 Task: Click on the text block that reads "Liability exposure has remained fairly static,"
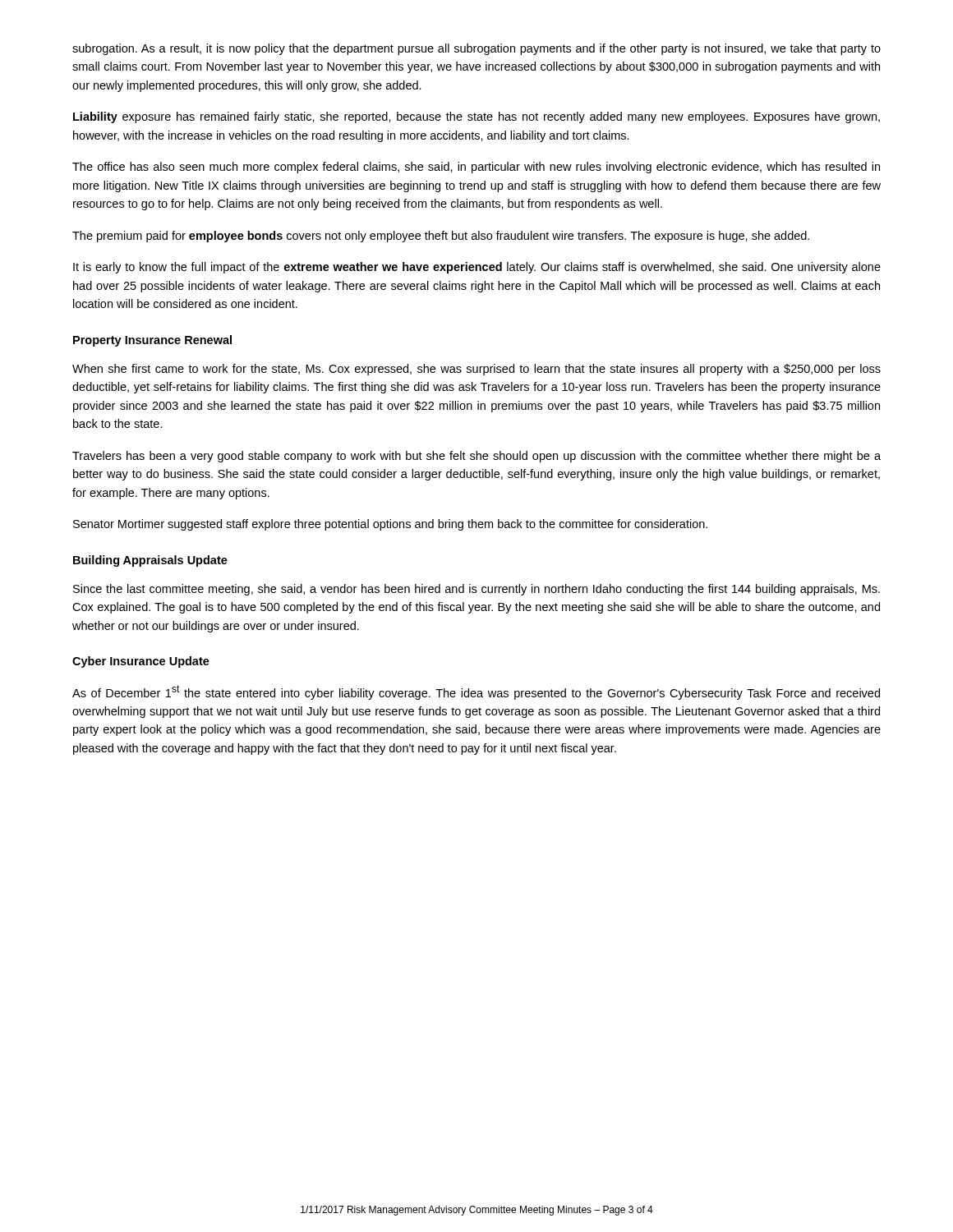point(476,126)
